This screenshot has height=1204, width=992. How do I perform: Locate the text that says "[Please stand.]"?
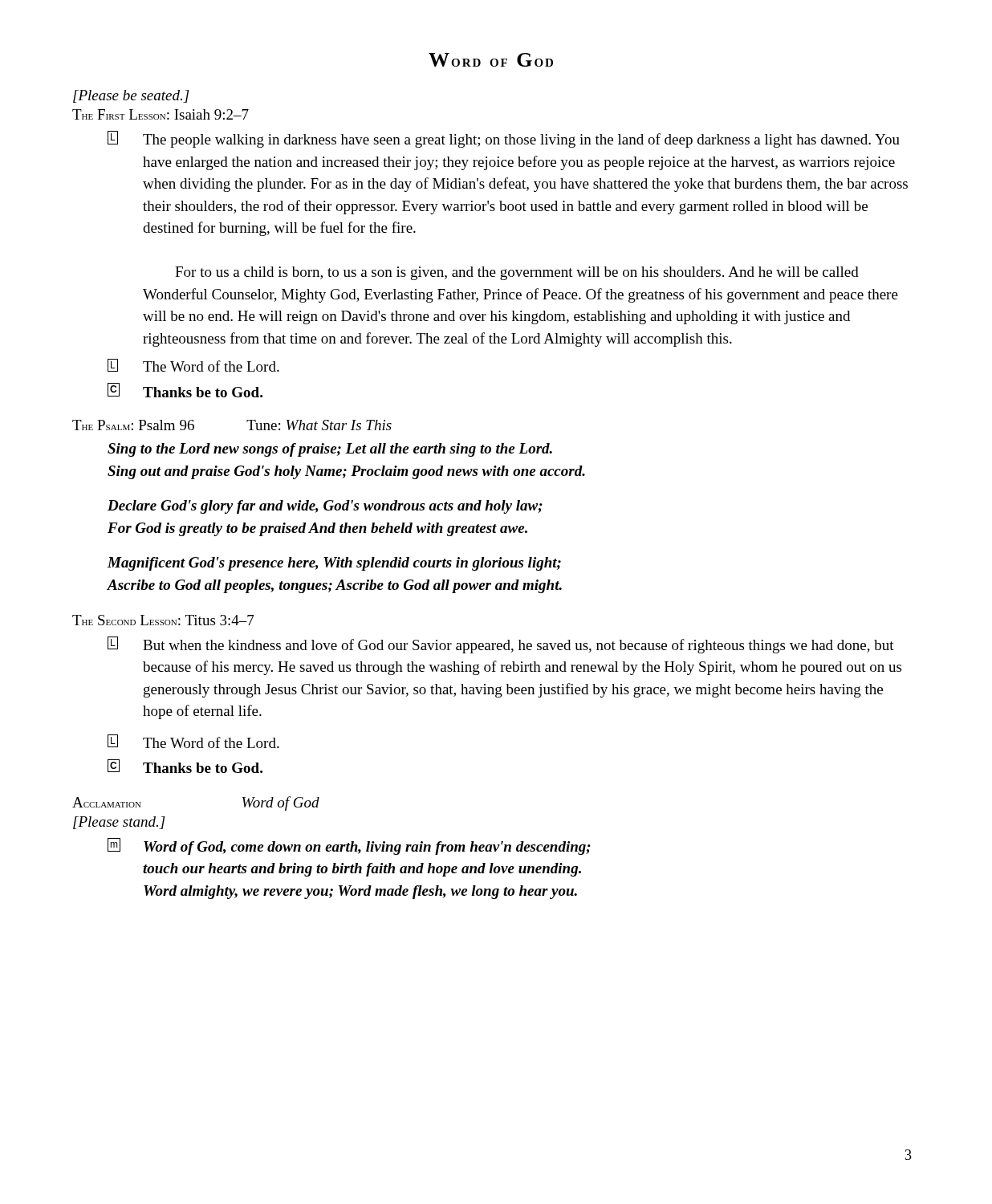pyautogui.click(x=119, y=821)
